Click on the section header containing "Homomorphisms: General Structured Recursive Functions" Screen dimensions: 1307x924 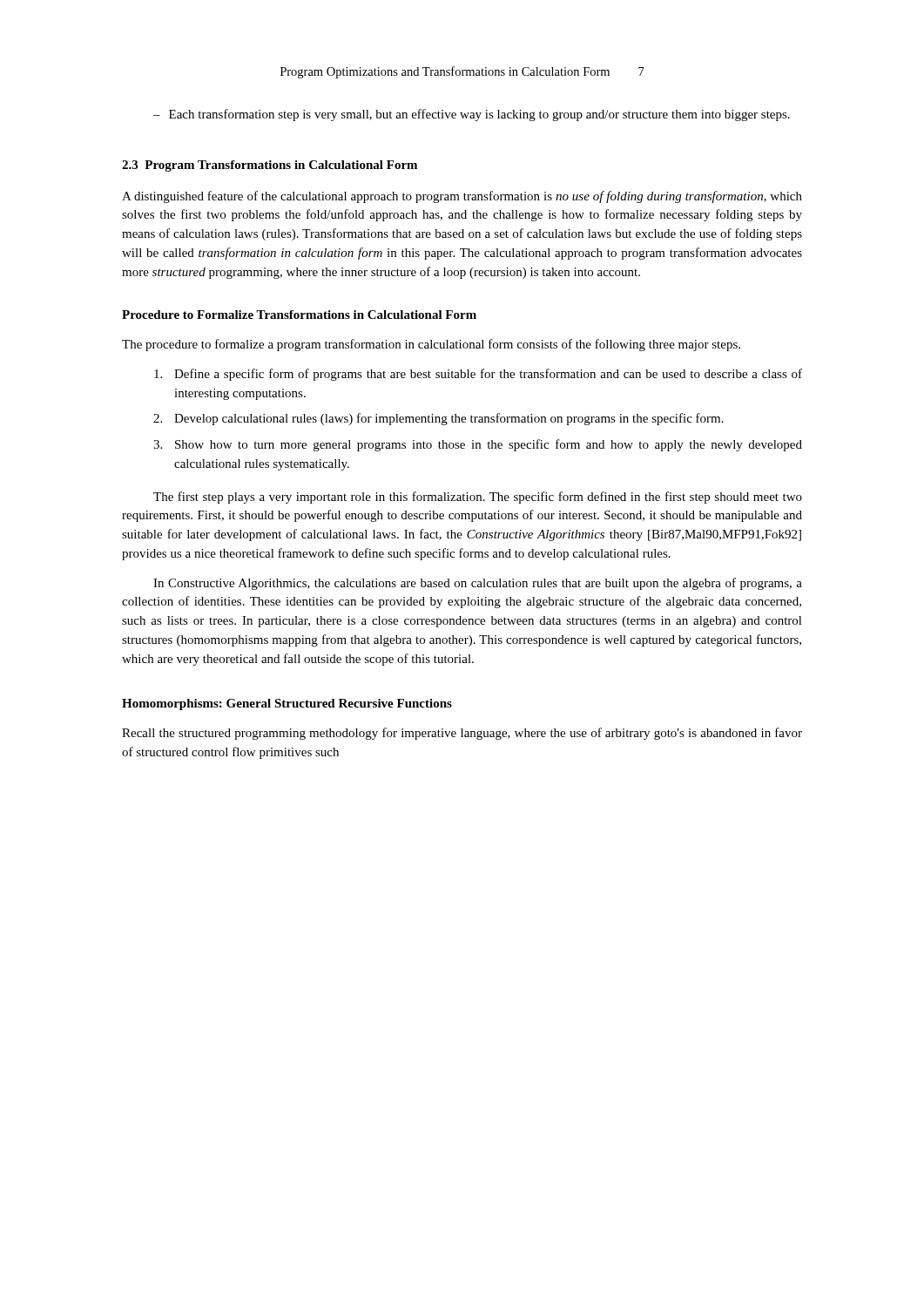coord(287,703)
